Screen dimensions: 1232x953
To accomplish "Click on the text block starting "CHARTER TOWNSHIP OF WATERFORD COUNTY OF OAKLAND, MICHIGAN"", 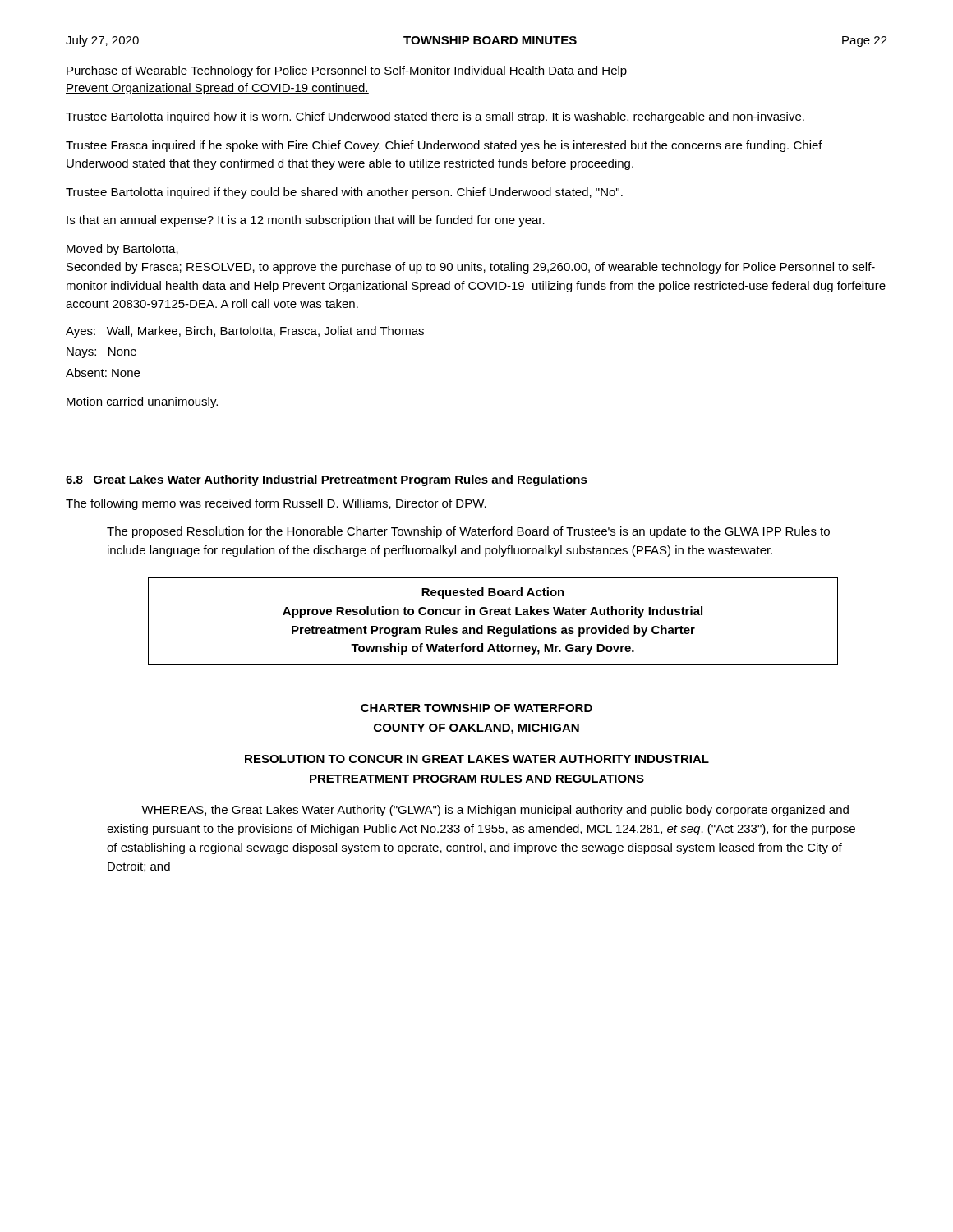I will (476, 717).
